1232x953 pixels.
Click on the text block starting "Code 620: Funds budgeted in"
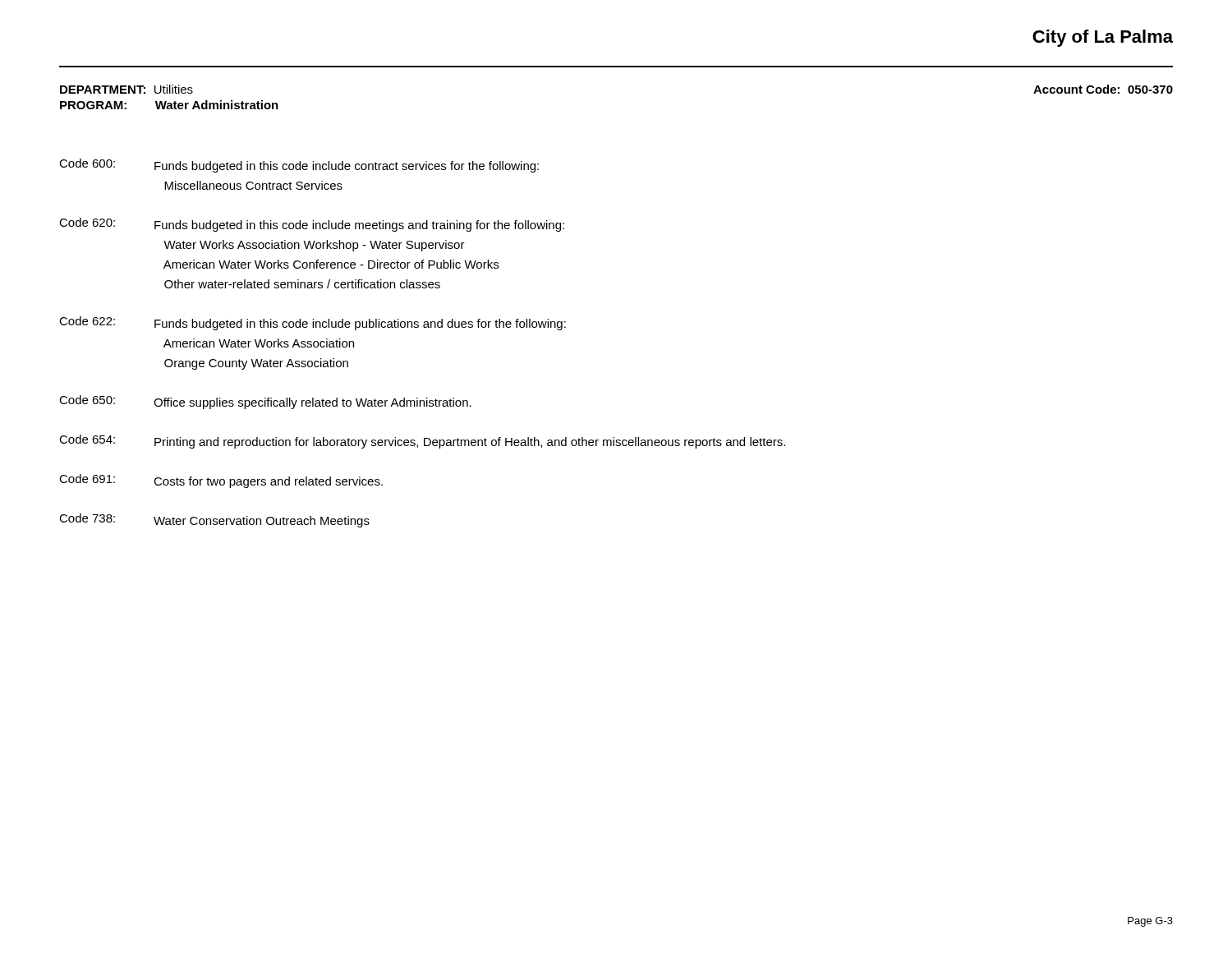(x=312, y=225)
